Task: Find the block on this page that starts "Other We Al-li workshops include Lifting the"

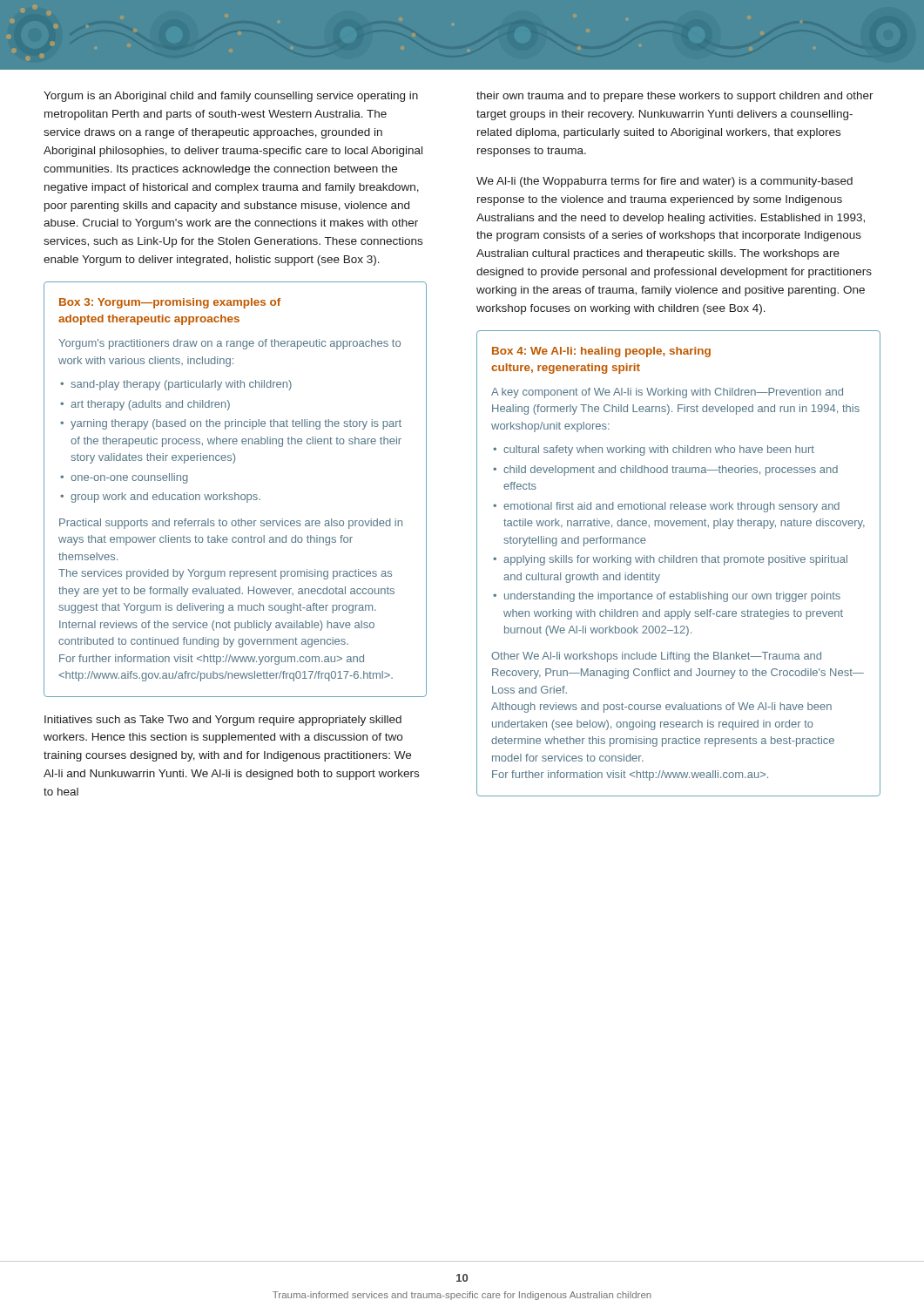Action: [x=678, y=673]
